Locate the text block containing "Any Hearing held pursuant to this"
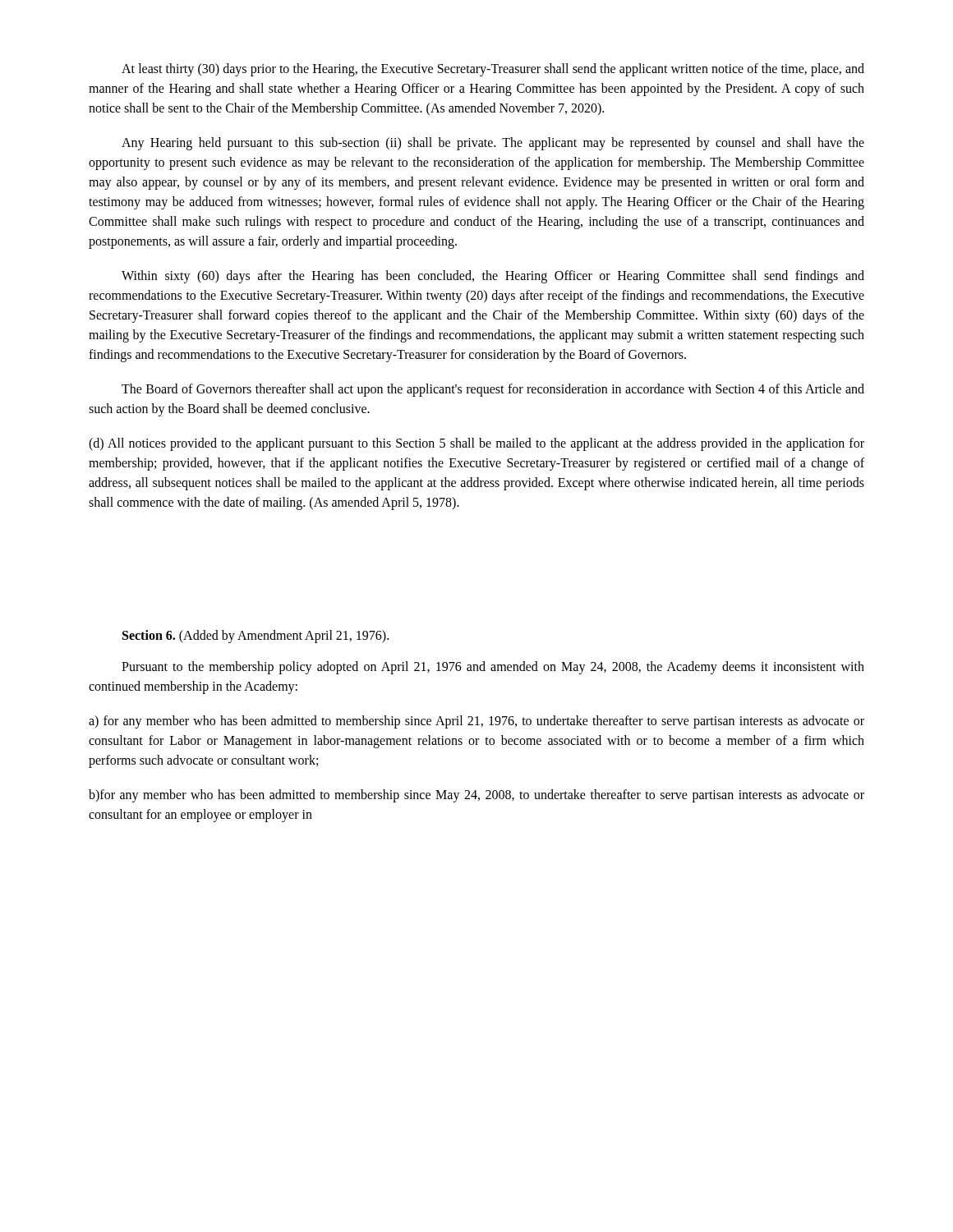This screenshot has height=1232, width=953. (x=476, y=192)
